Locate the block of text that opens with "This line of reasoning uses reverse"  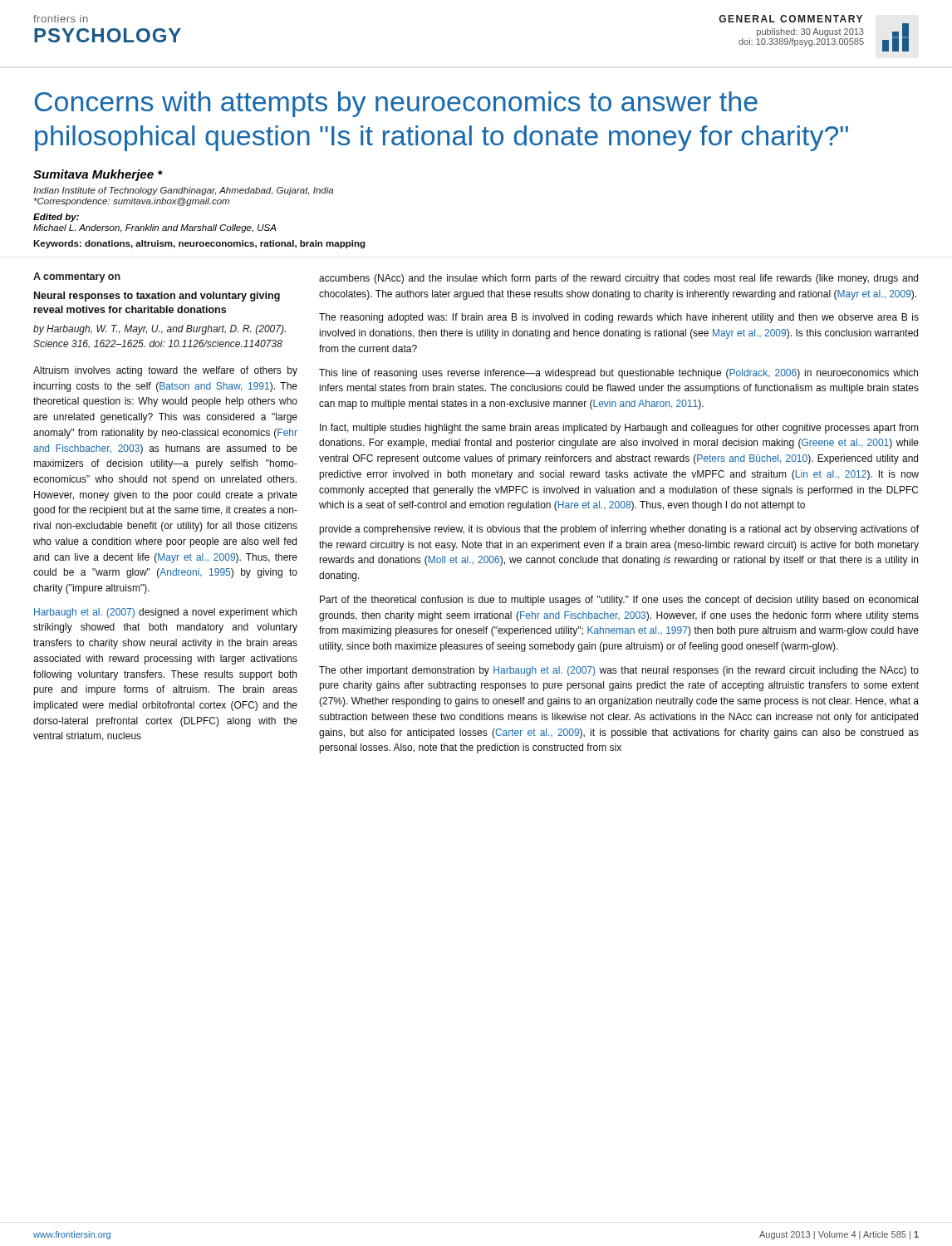619,388
